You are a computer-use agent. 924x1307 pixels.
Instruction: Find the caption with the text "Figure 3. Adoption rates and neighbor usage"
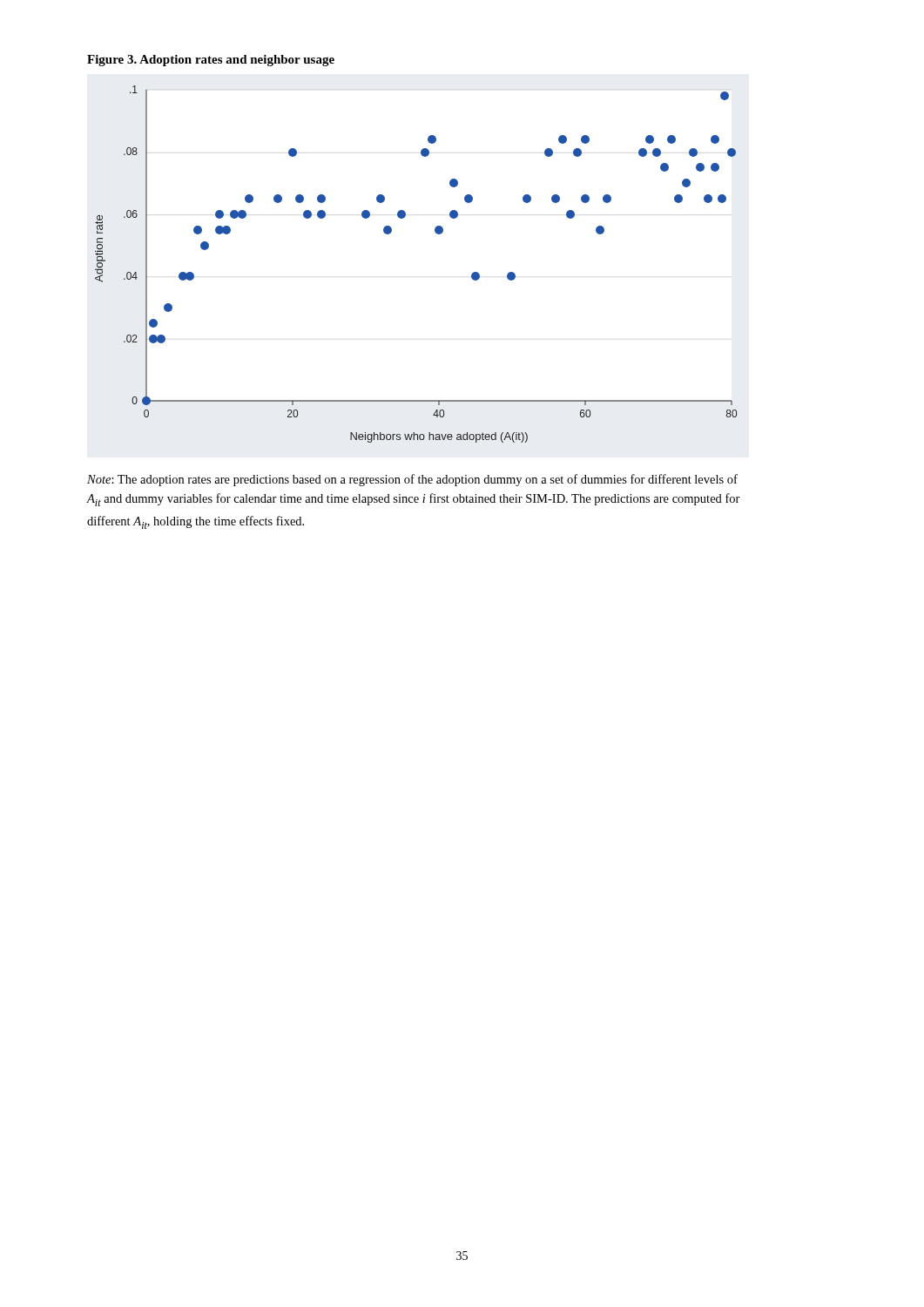point(211,59)
